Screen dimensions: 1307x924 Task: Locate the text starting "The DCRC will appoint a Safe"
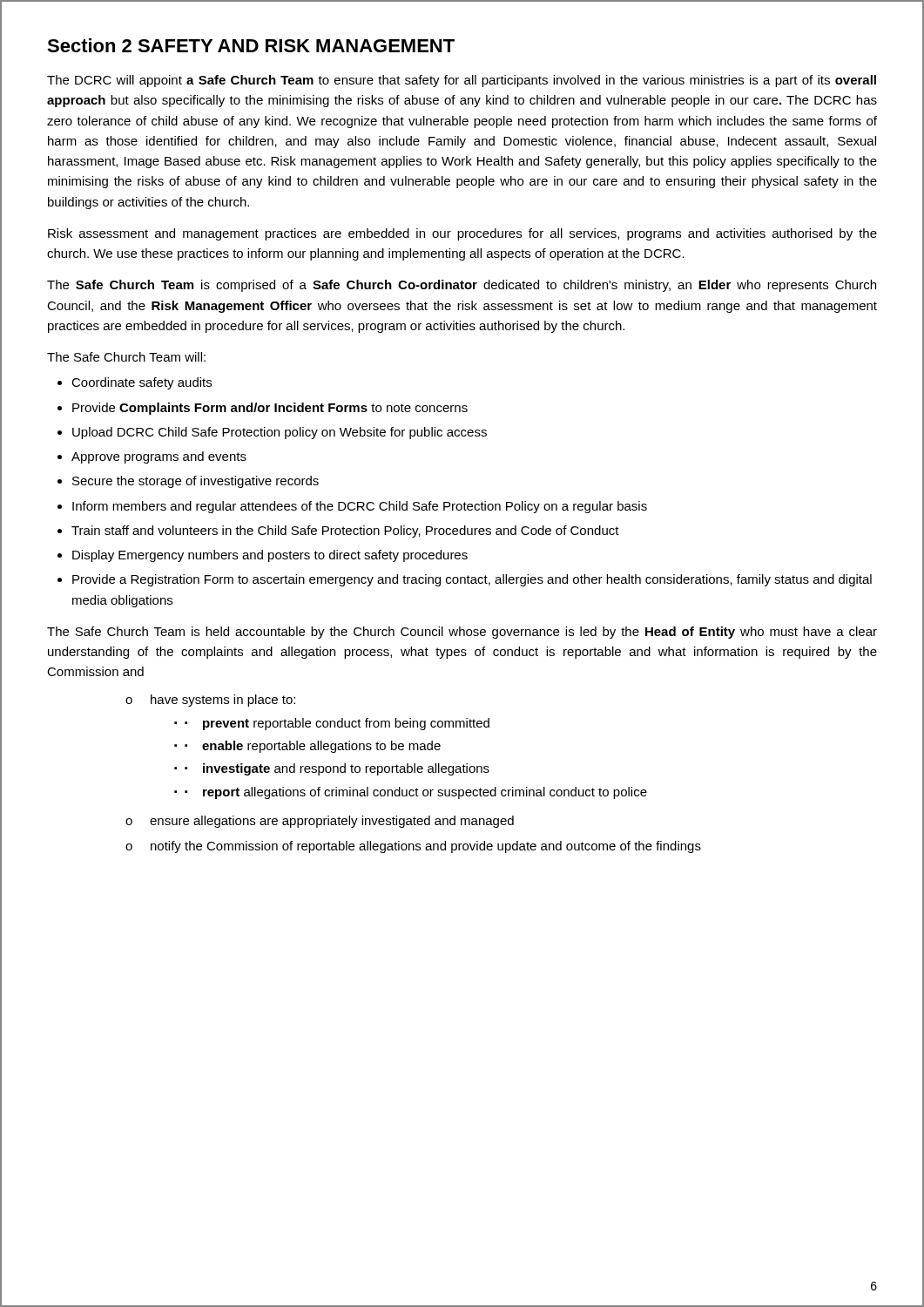coord(462,141)
